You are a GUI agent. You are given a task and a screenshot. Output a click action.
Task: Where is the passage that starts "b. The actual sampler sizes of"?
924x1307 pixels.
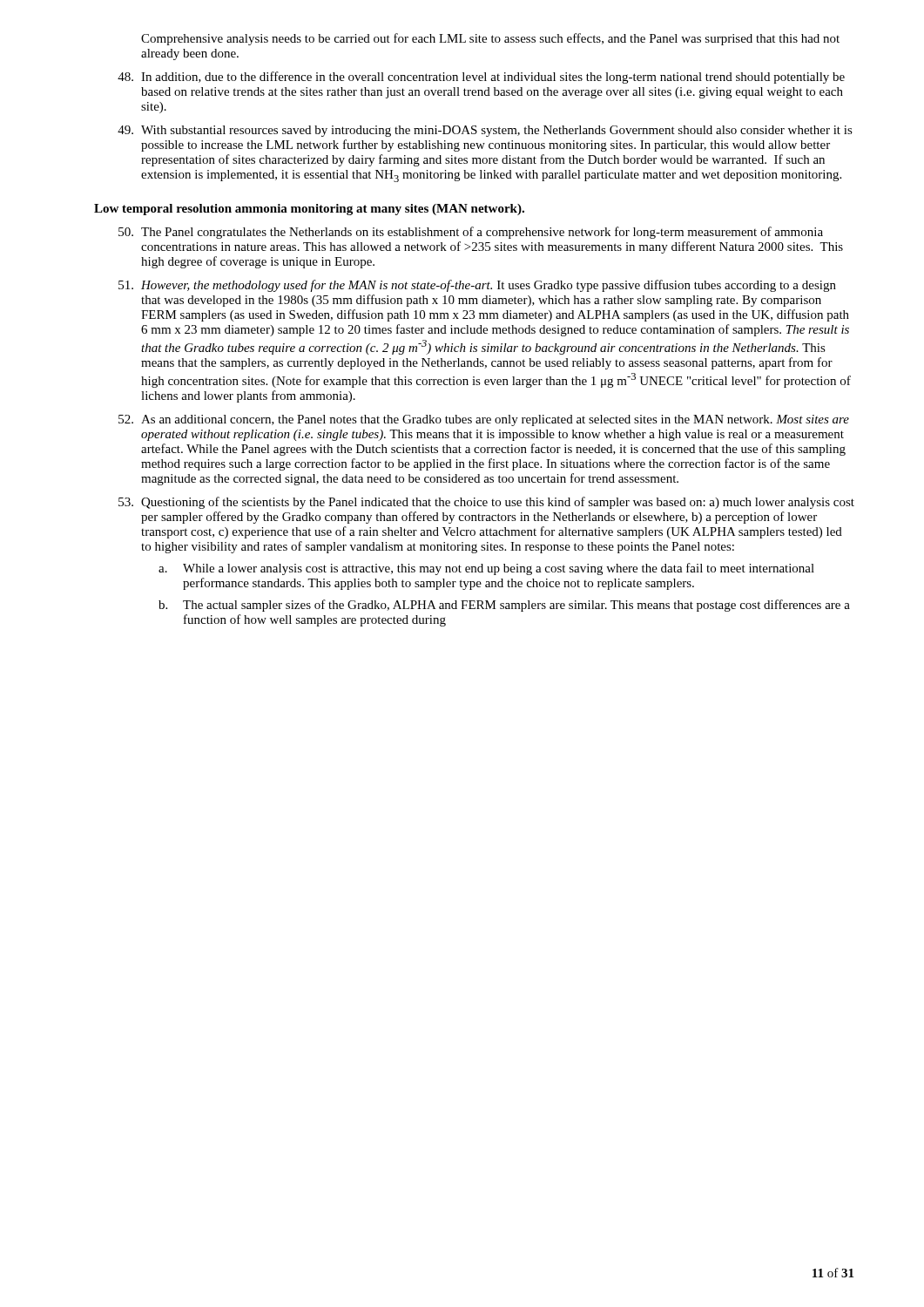pos(506,613)
